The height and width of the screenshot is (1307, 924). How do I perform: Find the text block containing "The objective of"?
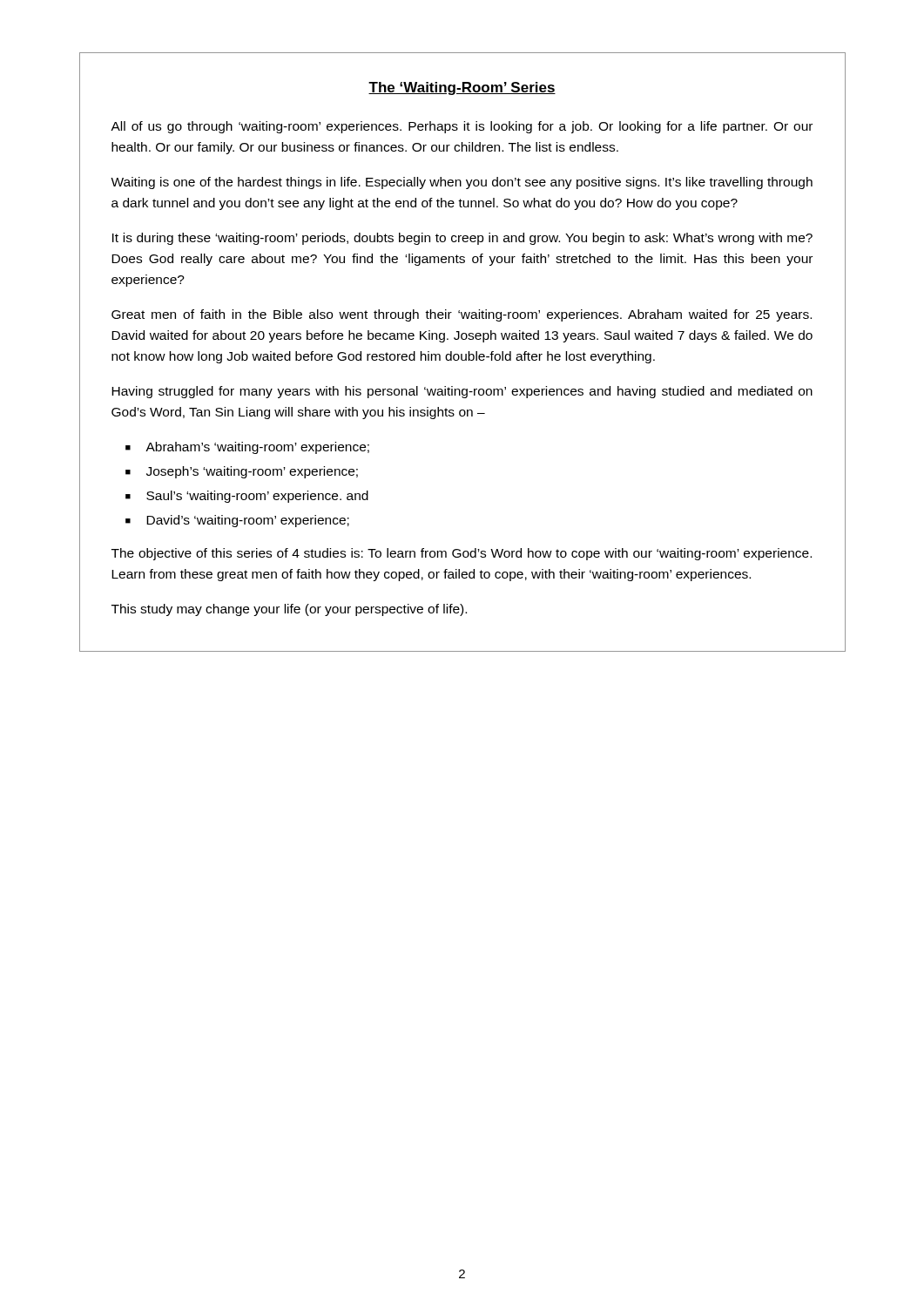pyautogui.click(x=462, y=564)
